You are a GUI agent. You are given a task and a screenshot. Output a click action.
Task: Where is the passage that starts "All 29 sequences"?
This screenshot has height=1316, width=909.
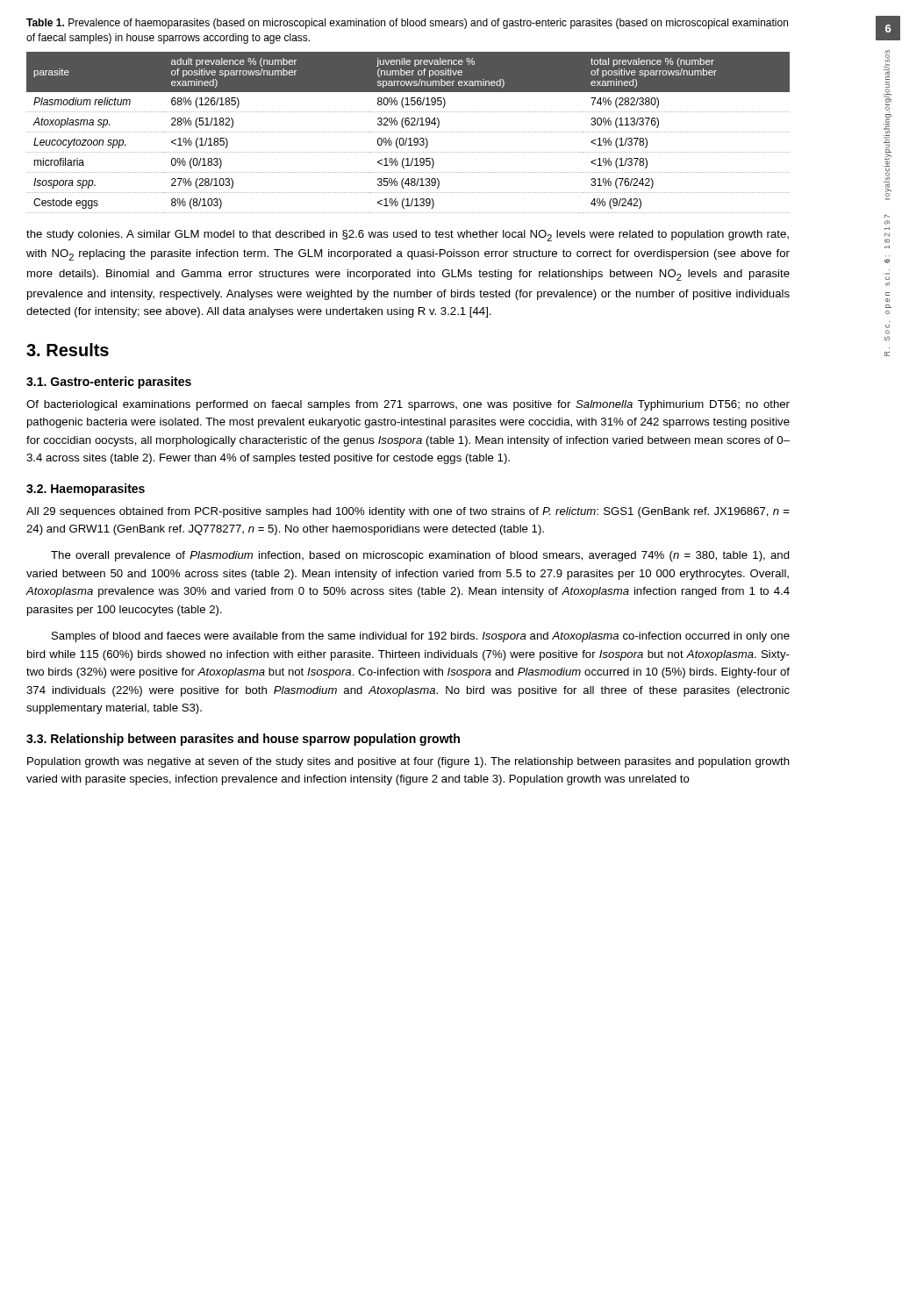click(x=408, y=520)
